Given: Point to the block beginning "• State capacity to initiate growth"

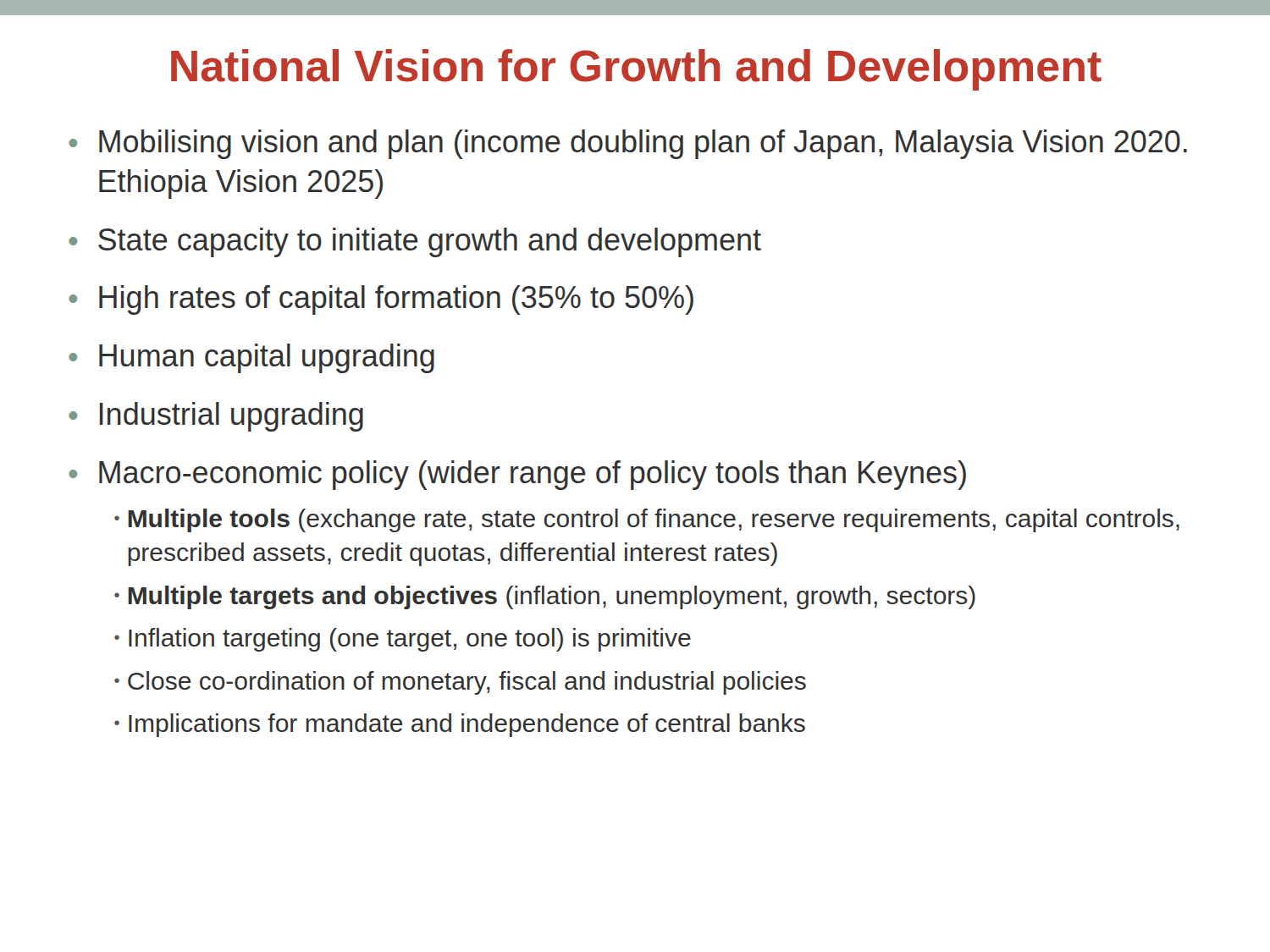Looking at the screenshot, I should pos(414,240).
